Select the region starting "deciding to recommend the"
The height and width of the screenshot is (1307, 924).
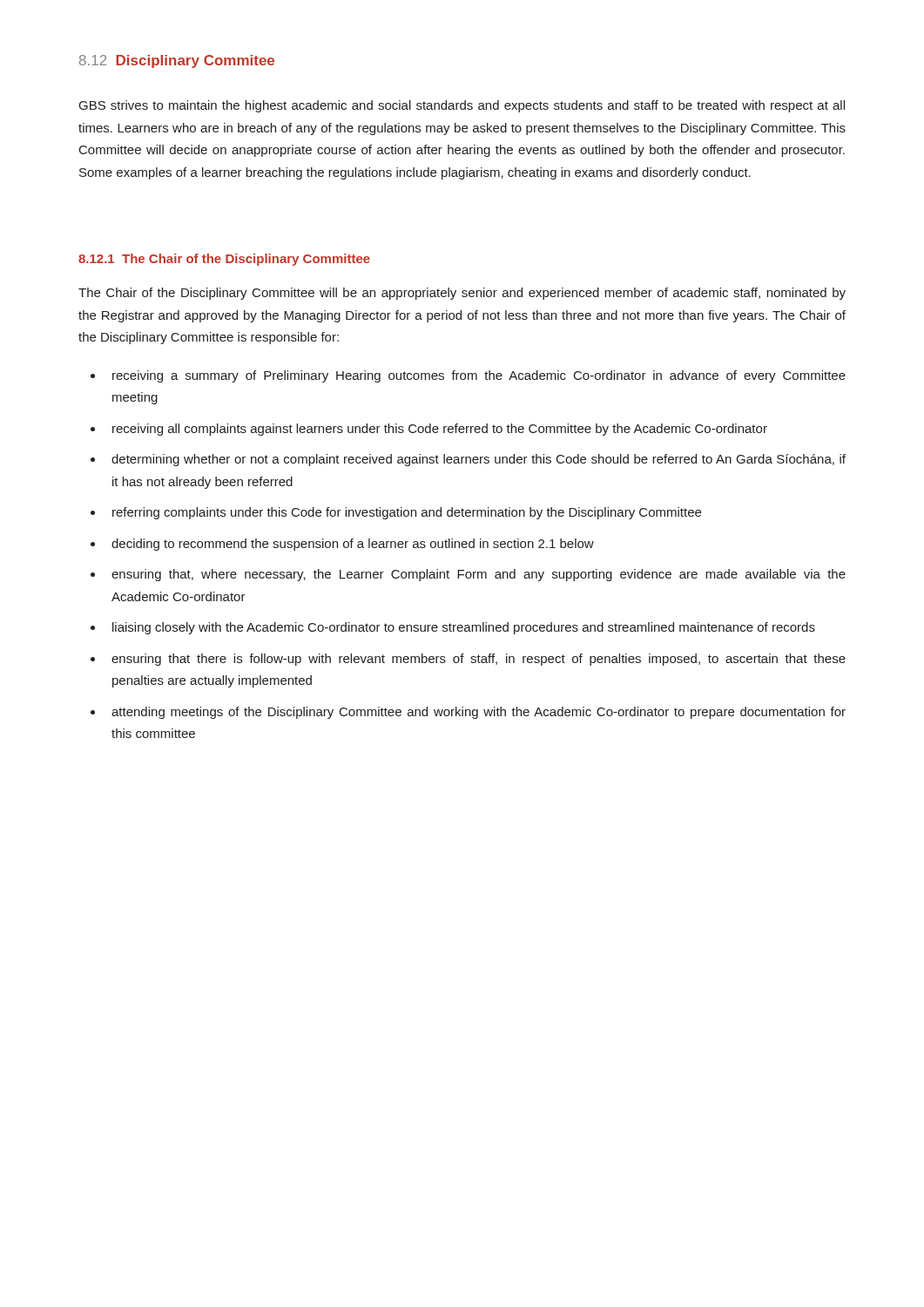pyautogui.click(x=353, y=543)
